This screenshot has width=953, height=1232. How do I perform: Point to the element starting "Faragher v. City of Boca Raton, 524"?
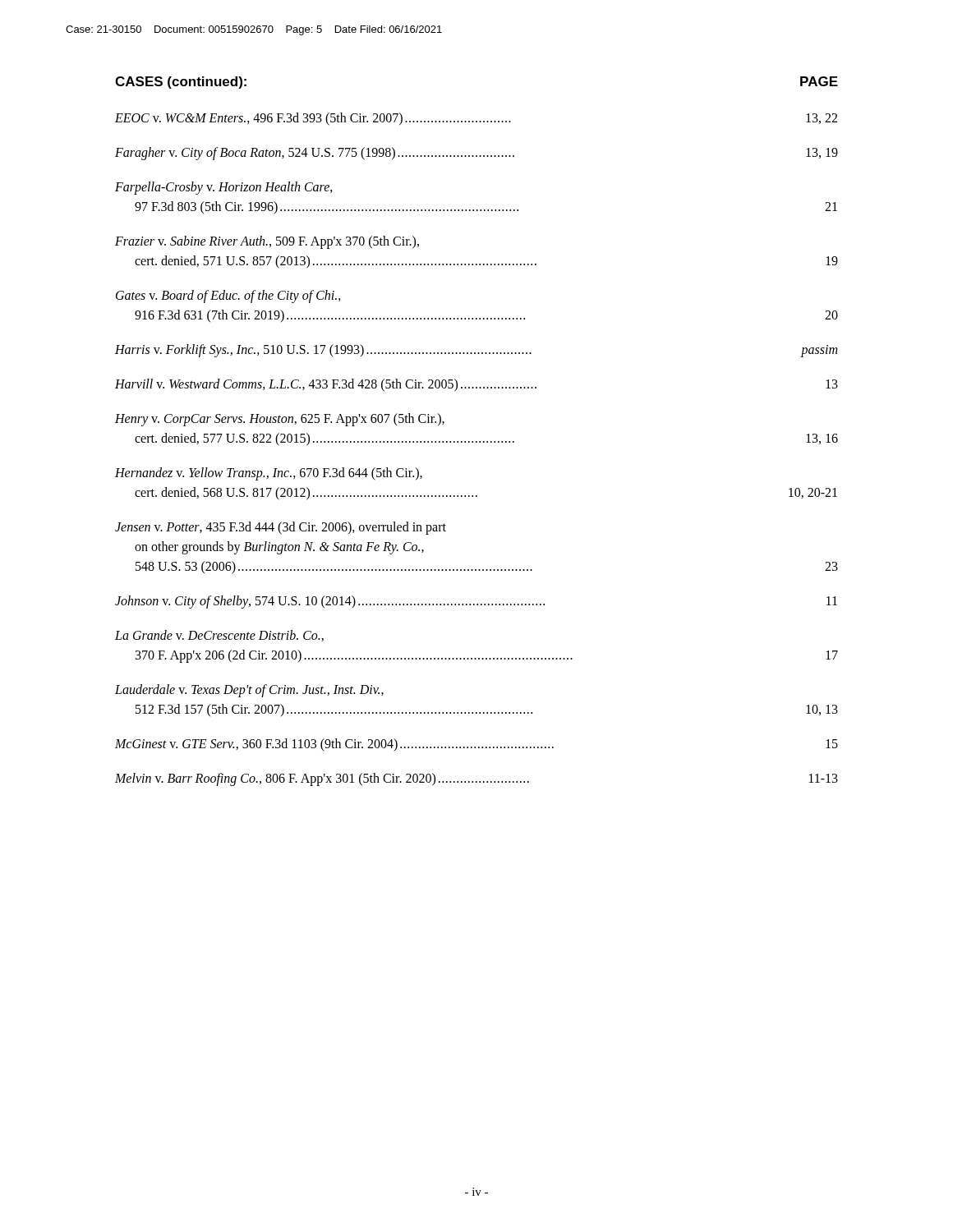click(x=476, y=153)
